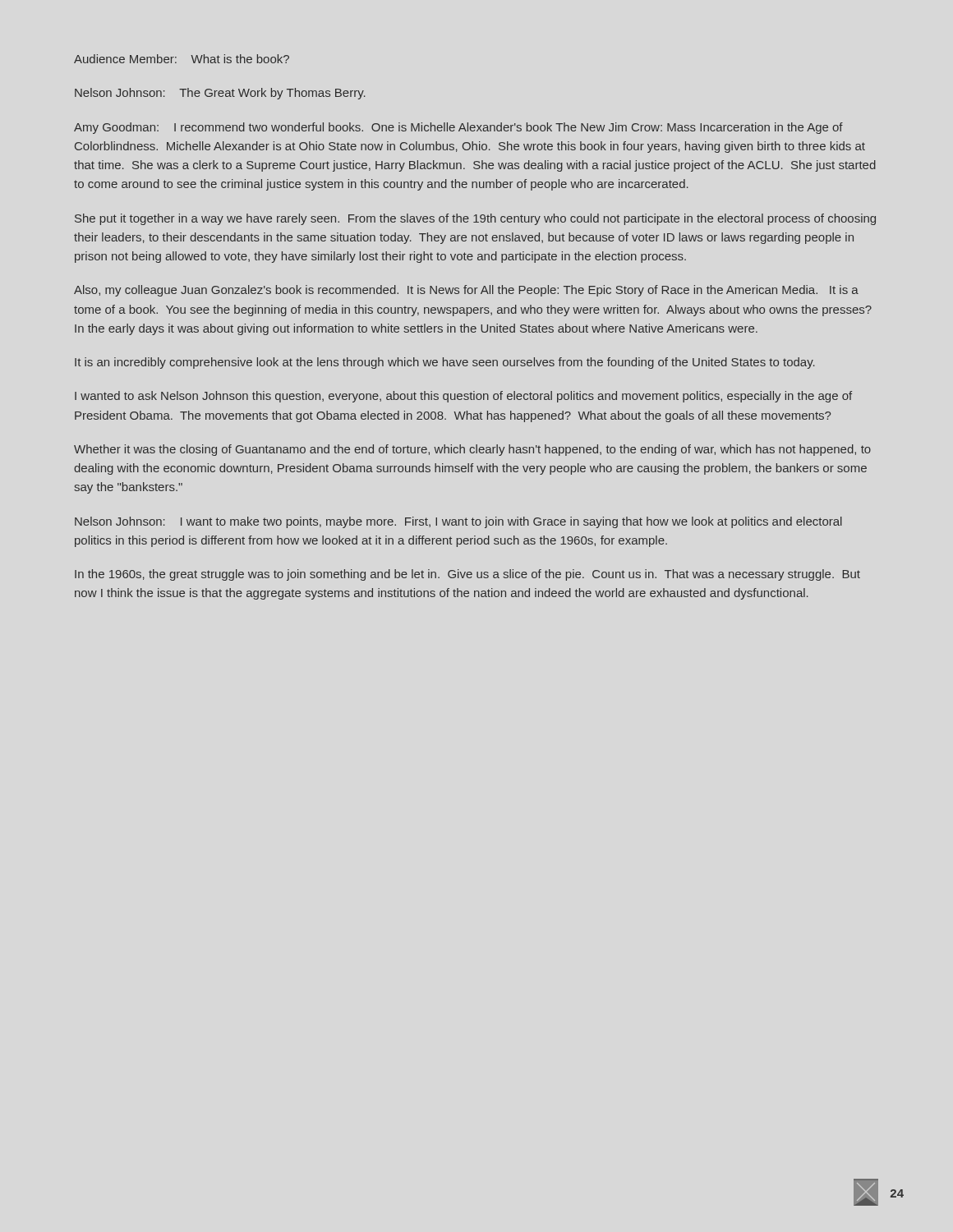
Task: Select the text block that reads "Nelson Johnson: I want to make two"
Action: 458,530
